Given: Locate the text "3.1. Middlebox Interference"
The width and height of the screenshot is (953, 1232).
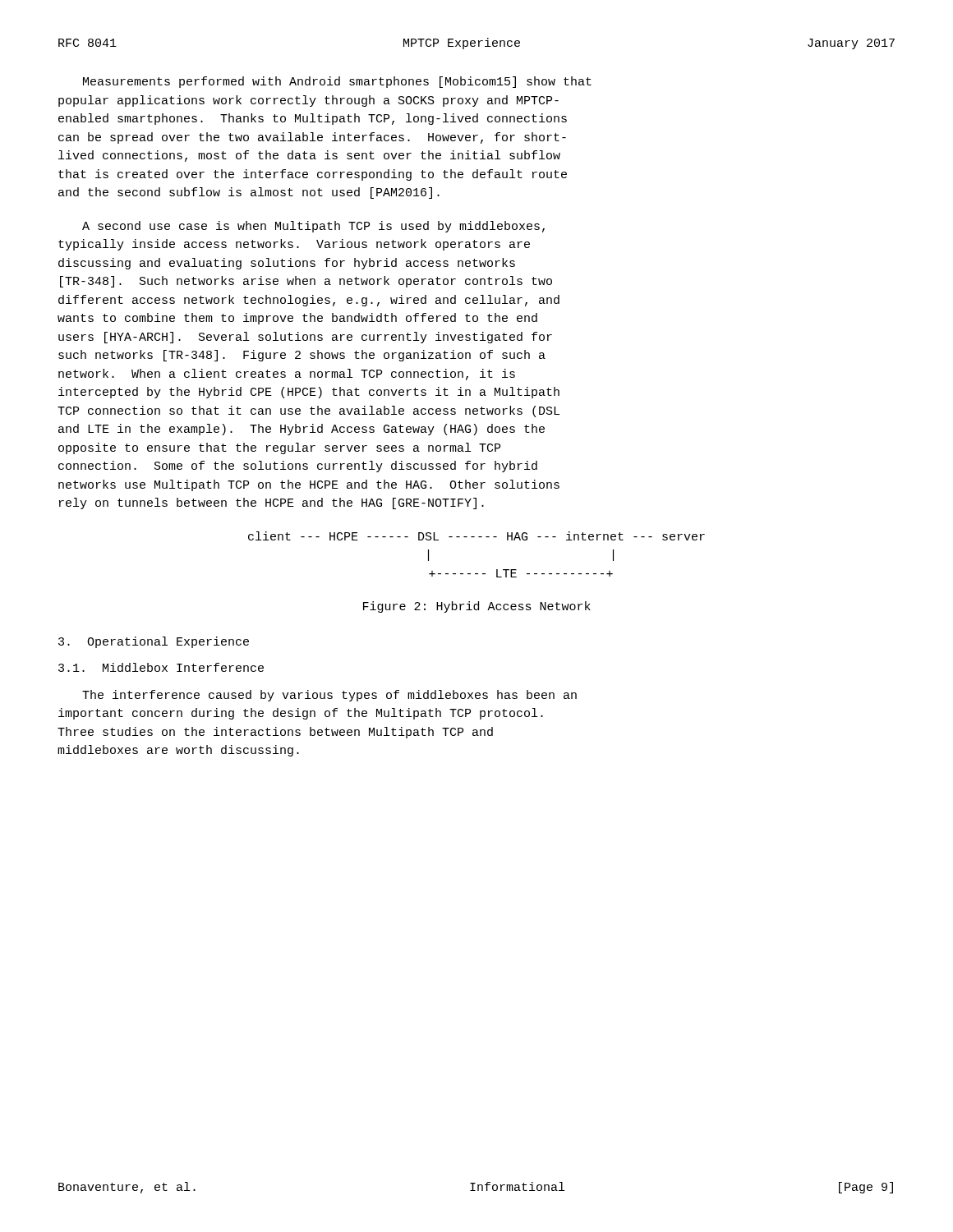Looking at the screenshot, I should 161,669.
